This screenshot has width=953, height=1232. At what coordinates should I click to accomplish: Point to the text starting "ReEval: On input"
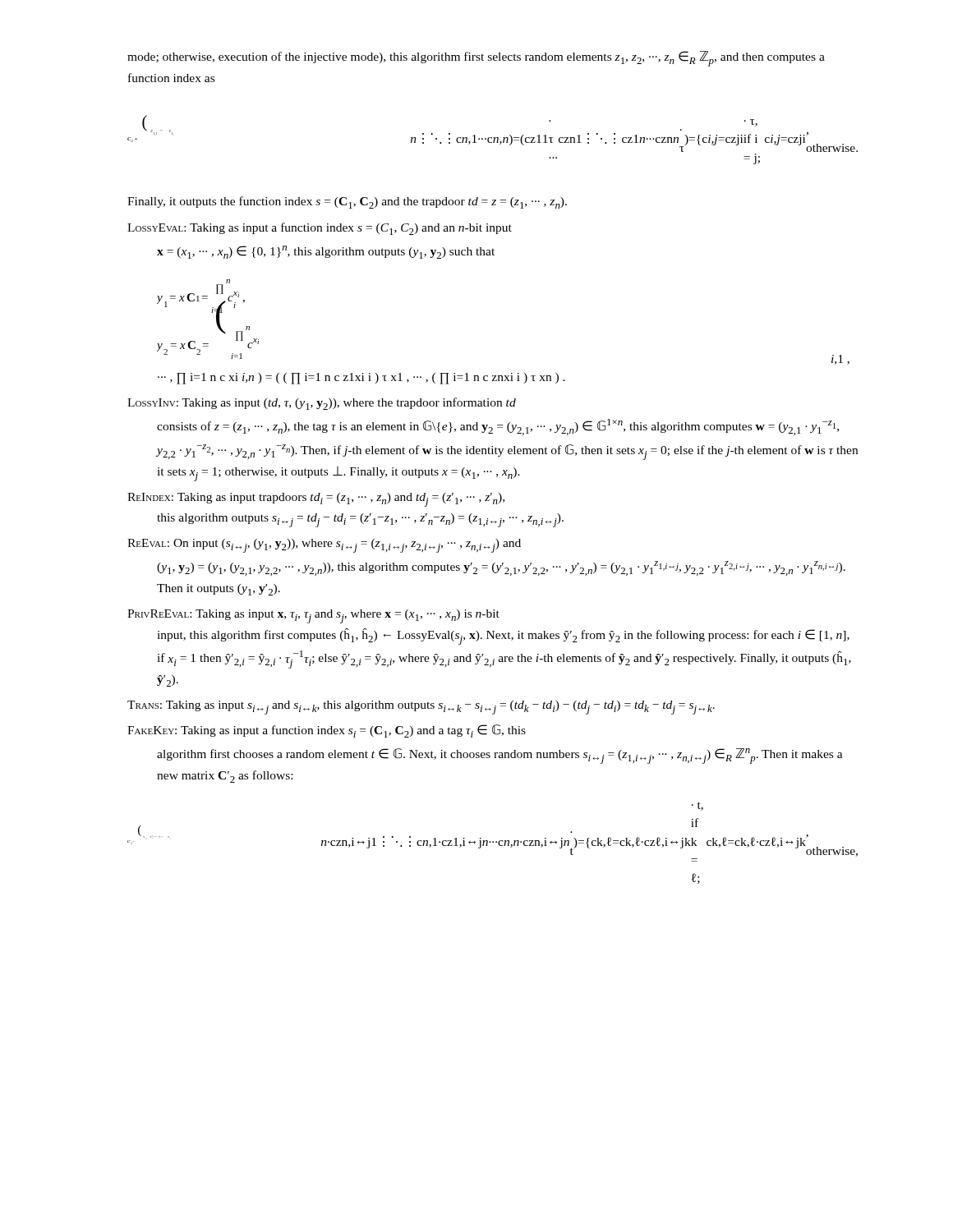(x=493, y=568)
